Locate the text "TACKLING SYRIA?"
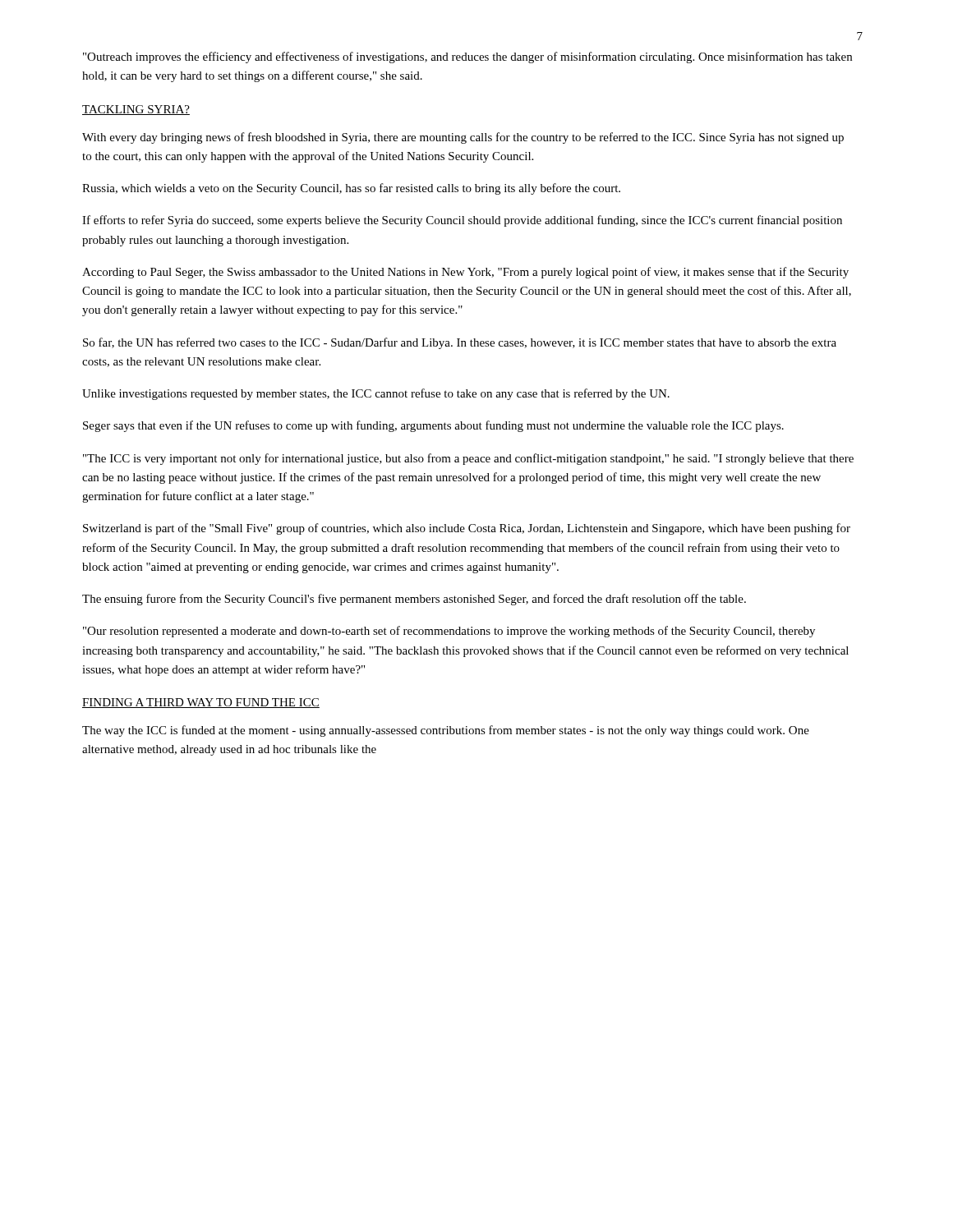The height and width of the screenshot is (1232, 953). click(x=136, y=109)
